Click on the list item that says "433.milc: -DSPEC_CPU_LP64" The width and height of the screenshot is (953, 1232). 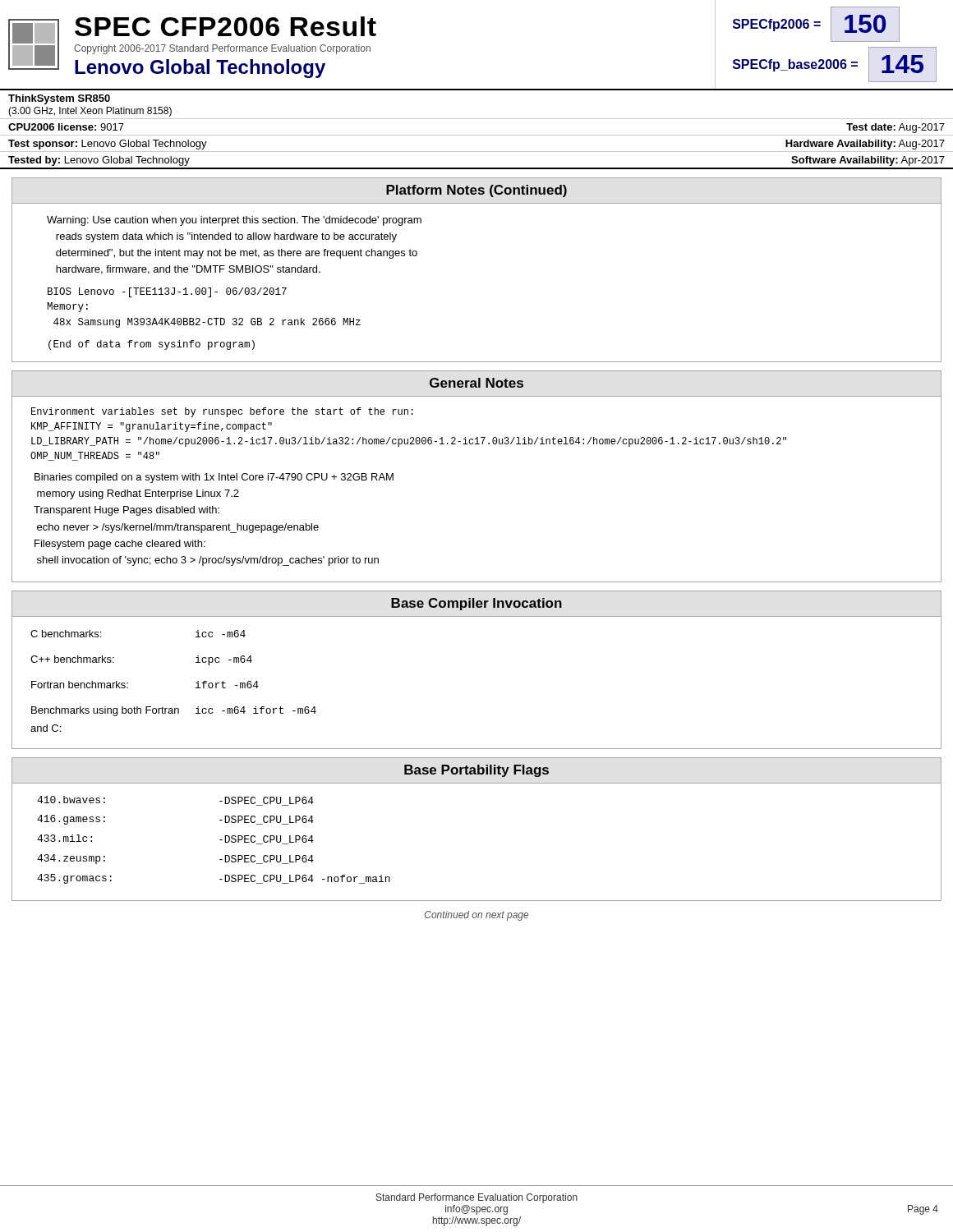(x=66, y=839)
